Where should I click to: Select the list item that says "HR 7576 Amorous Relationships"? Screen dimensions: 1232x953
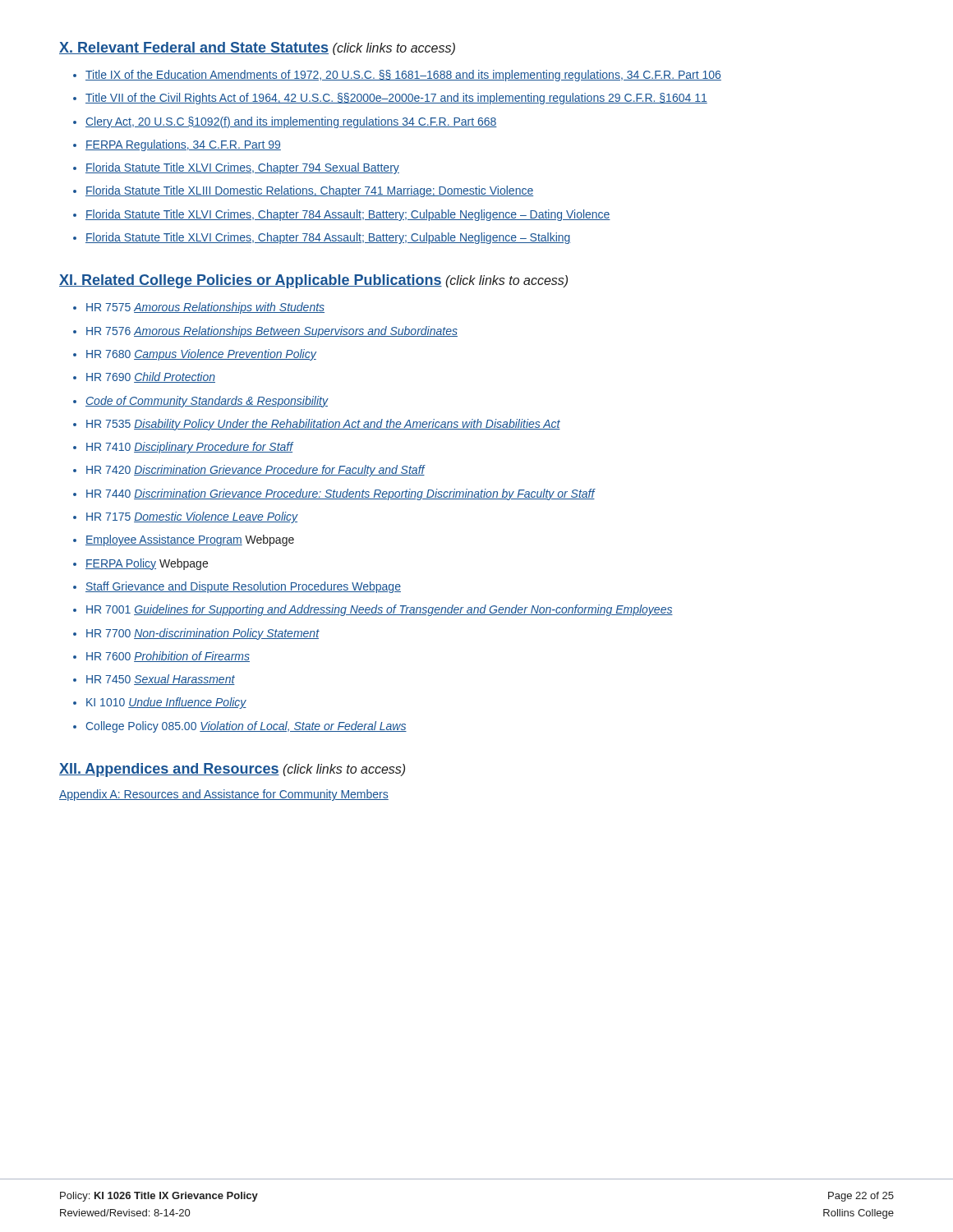(272, 331)
